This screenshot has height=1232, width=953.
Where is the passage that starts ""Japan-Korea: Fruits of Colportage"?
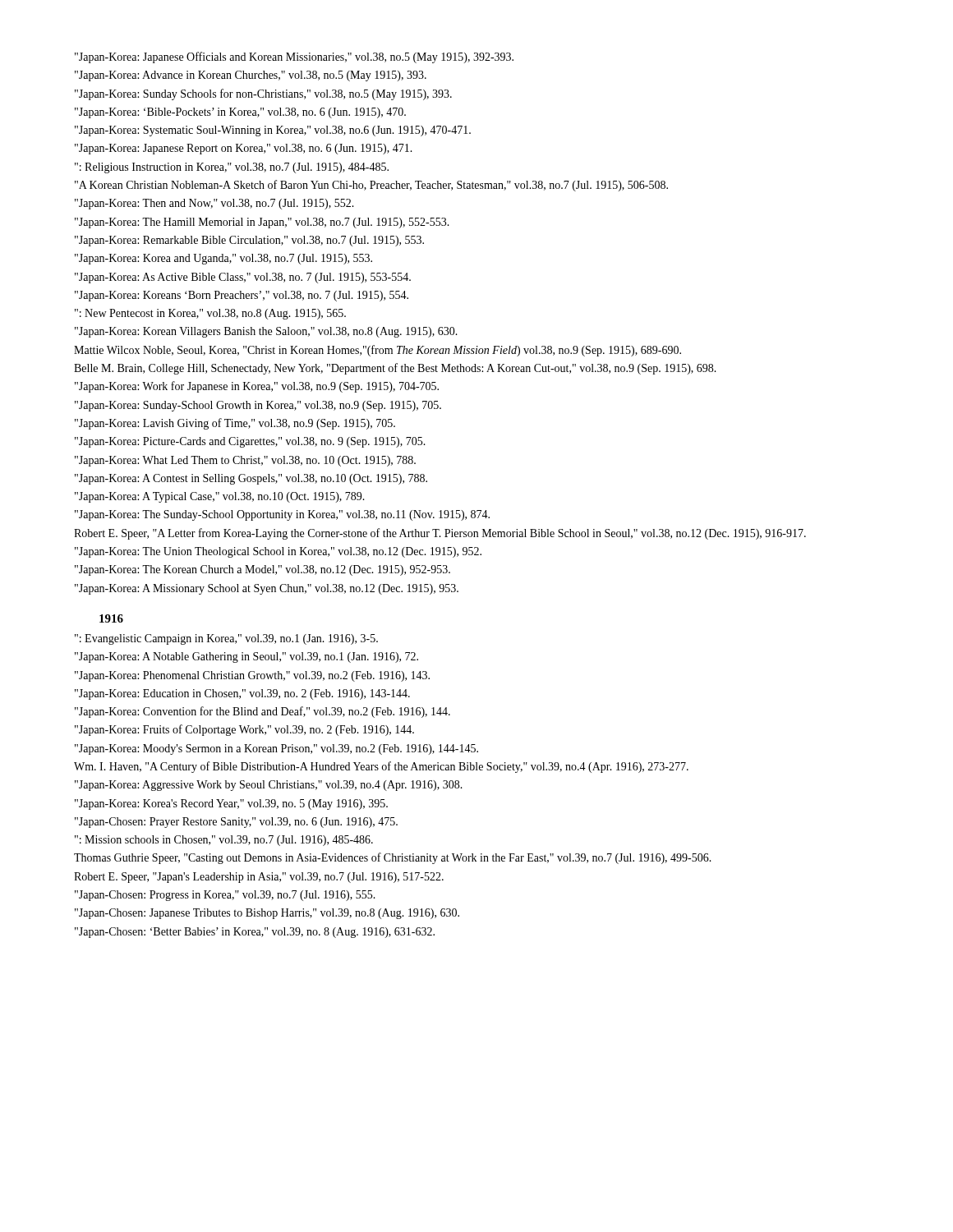pos(244,730)
